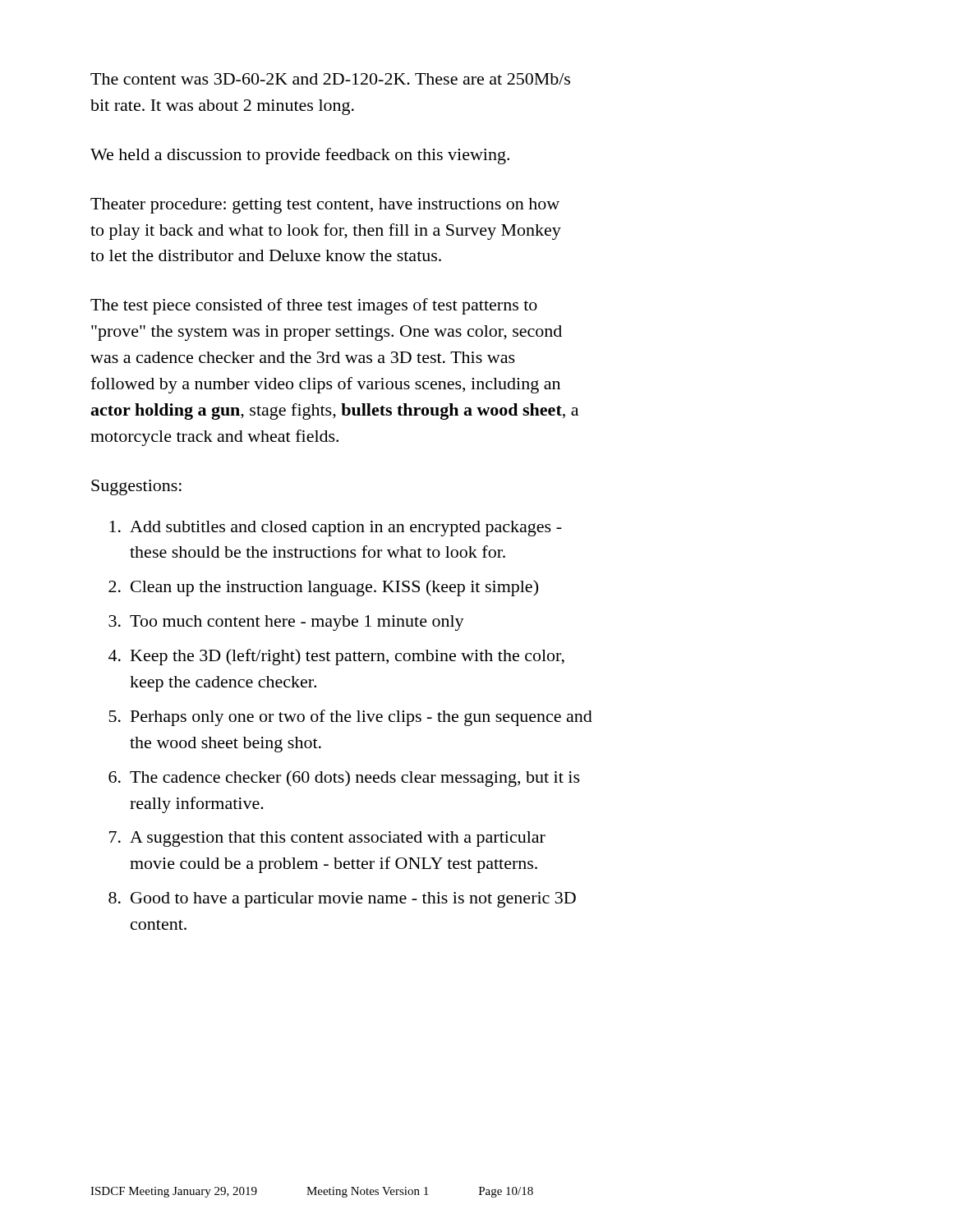Image resolution: width=953 pixels, height=1232 pixels.
Task: Point to the block starting "4. Keep the"
Action: (x=476, y=669)
